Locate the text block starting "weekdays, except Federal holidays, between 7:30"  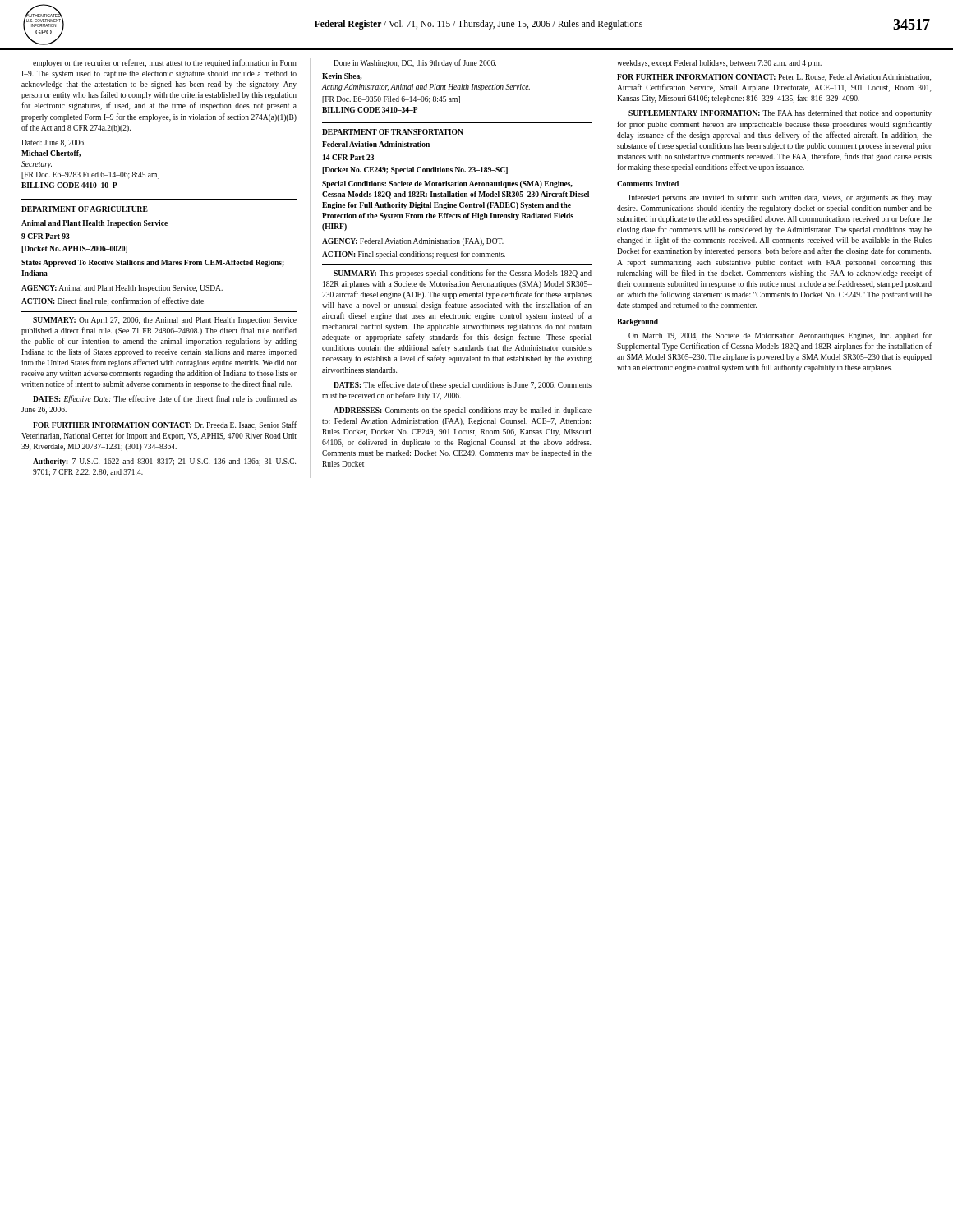[774, 116]
